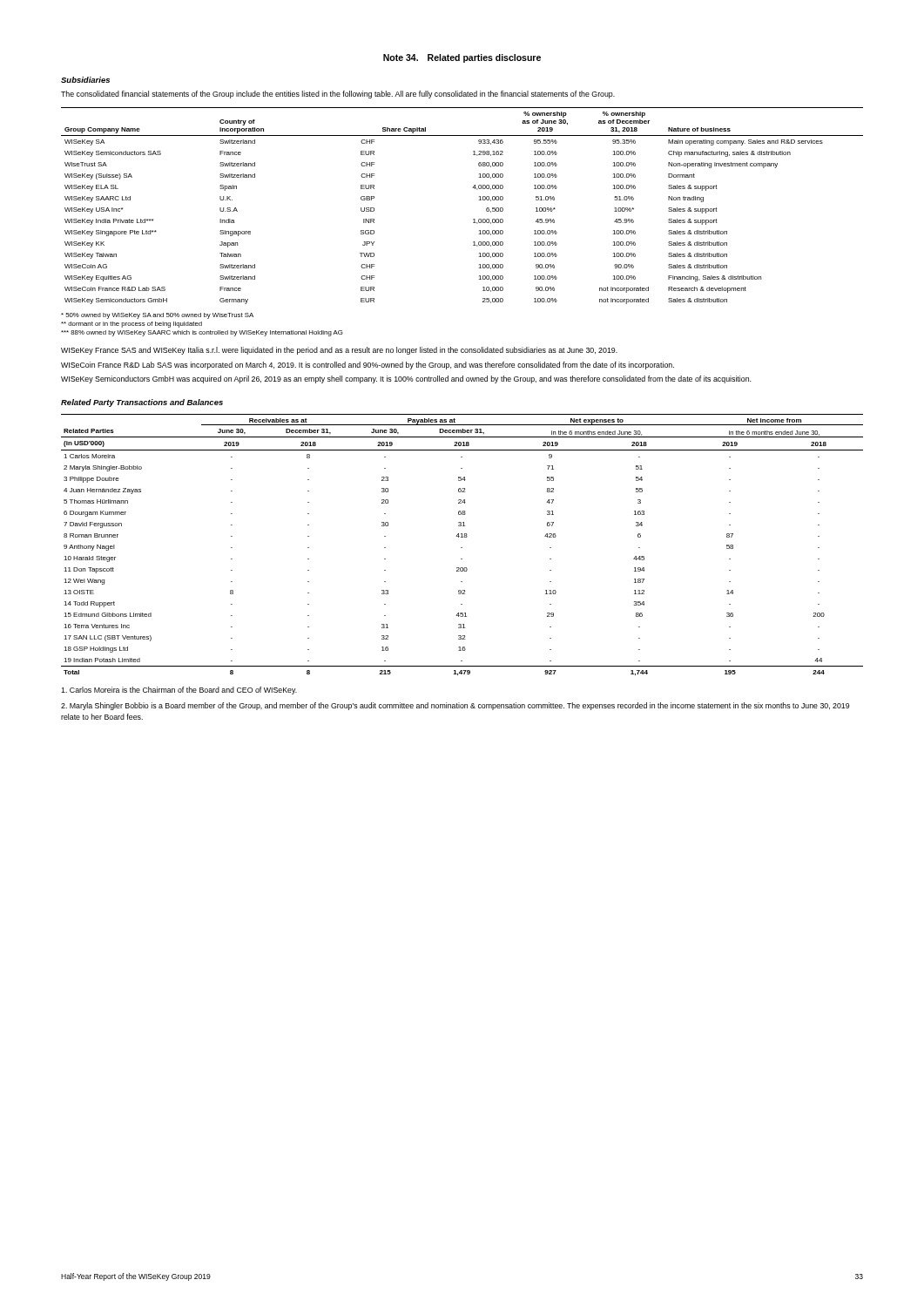Locate the table with the text "10 Harald Steger"
Viewport: 924px width, 1307px height.
click(462, 546)
